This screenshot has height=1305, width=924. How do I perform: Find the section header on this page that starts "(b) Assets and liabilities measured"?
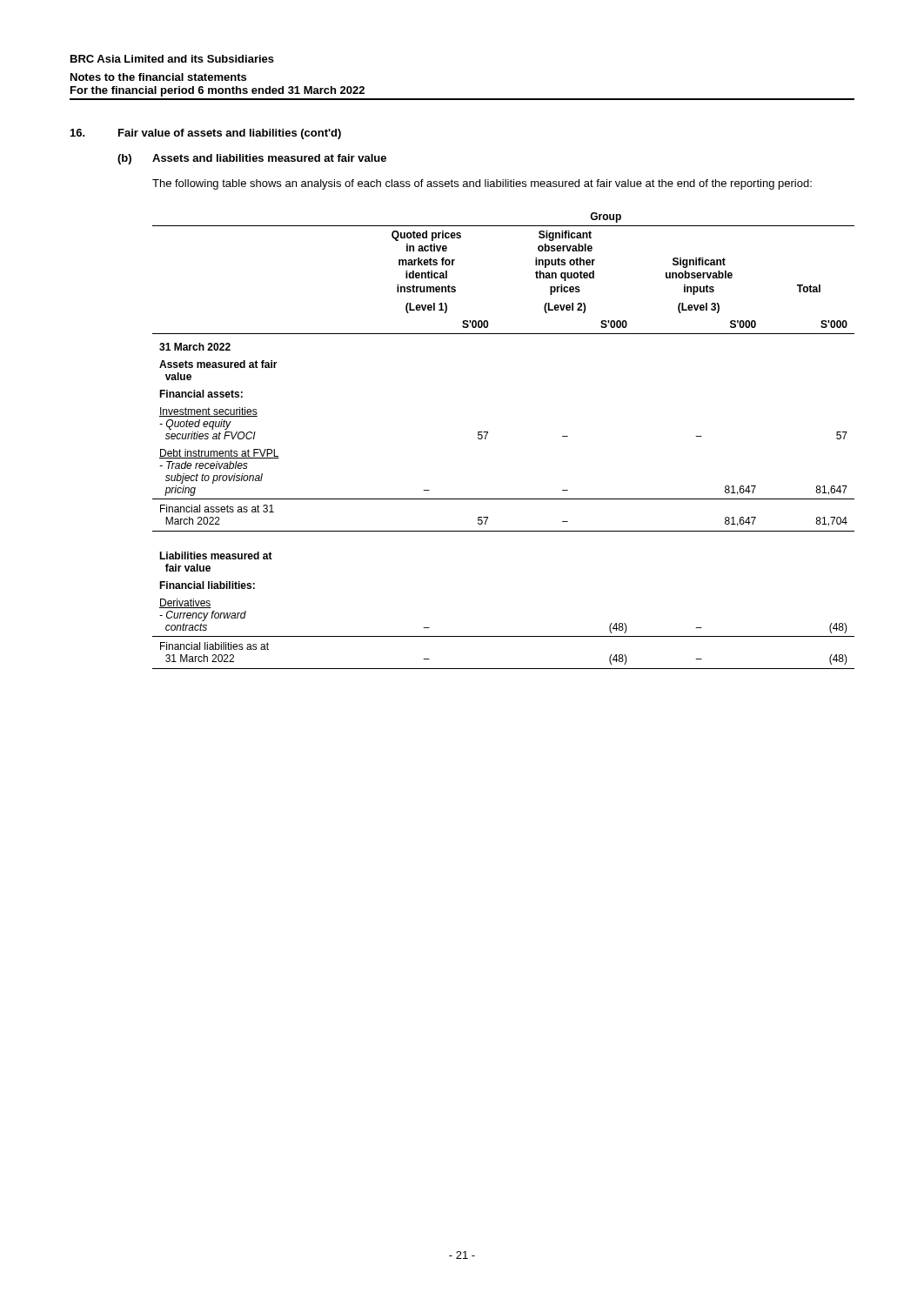[252, 158]
